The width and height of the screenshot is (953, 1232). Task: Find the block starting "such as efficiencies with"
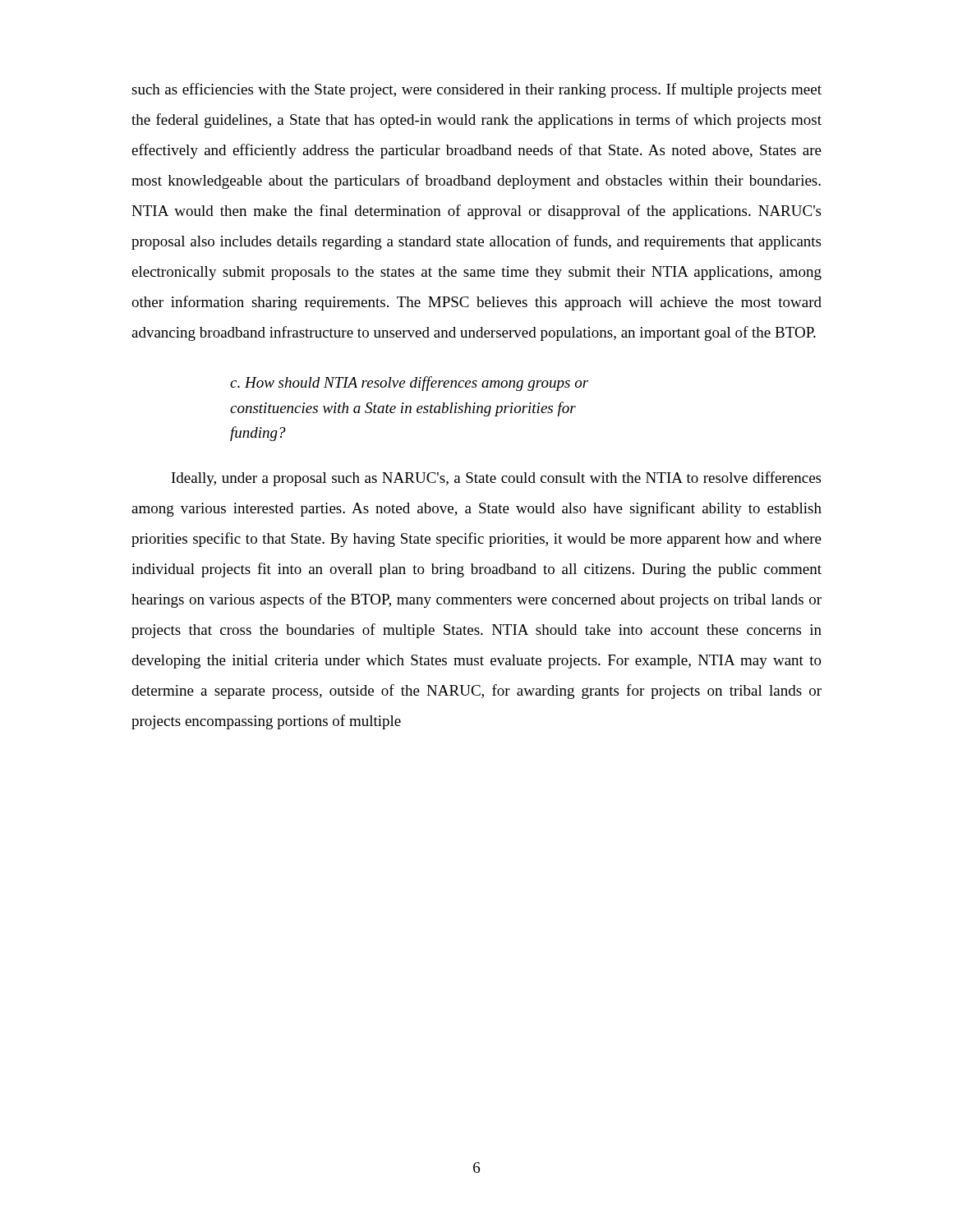(476, 211)
